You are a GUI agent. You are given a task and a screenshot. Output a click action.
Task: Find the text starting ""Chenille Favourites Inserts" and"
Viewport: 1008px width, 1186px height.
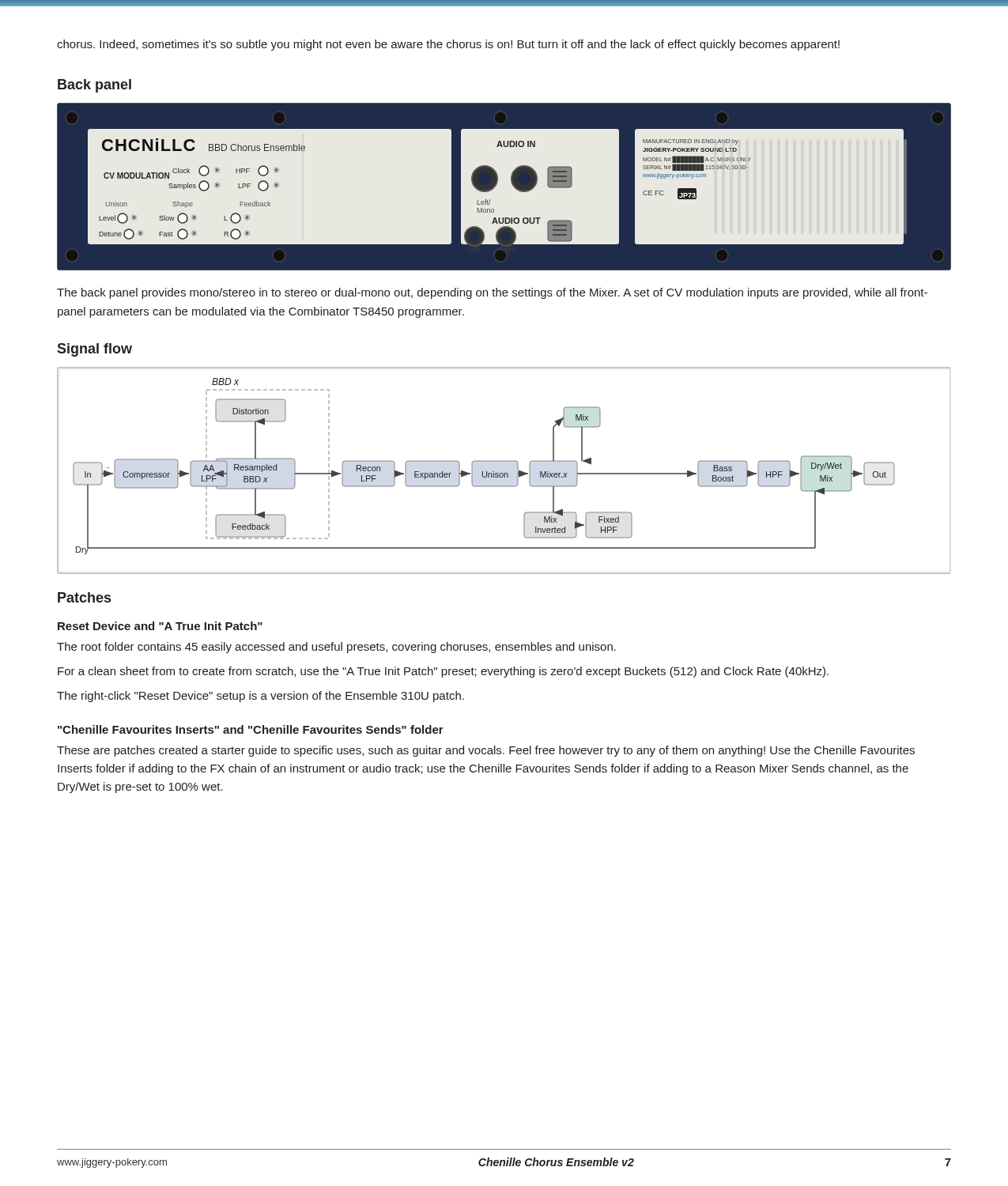250,729
